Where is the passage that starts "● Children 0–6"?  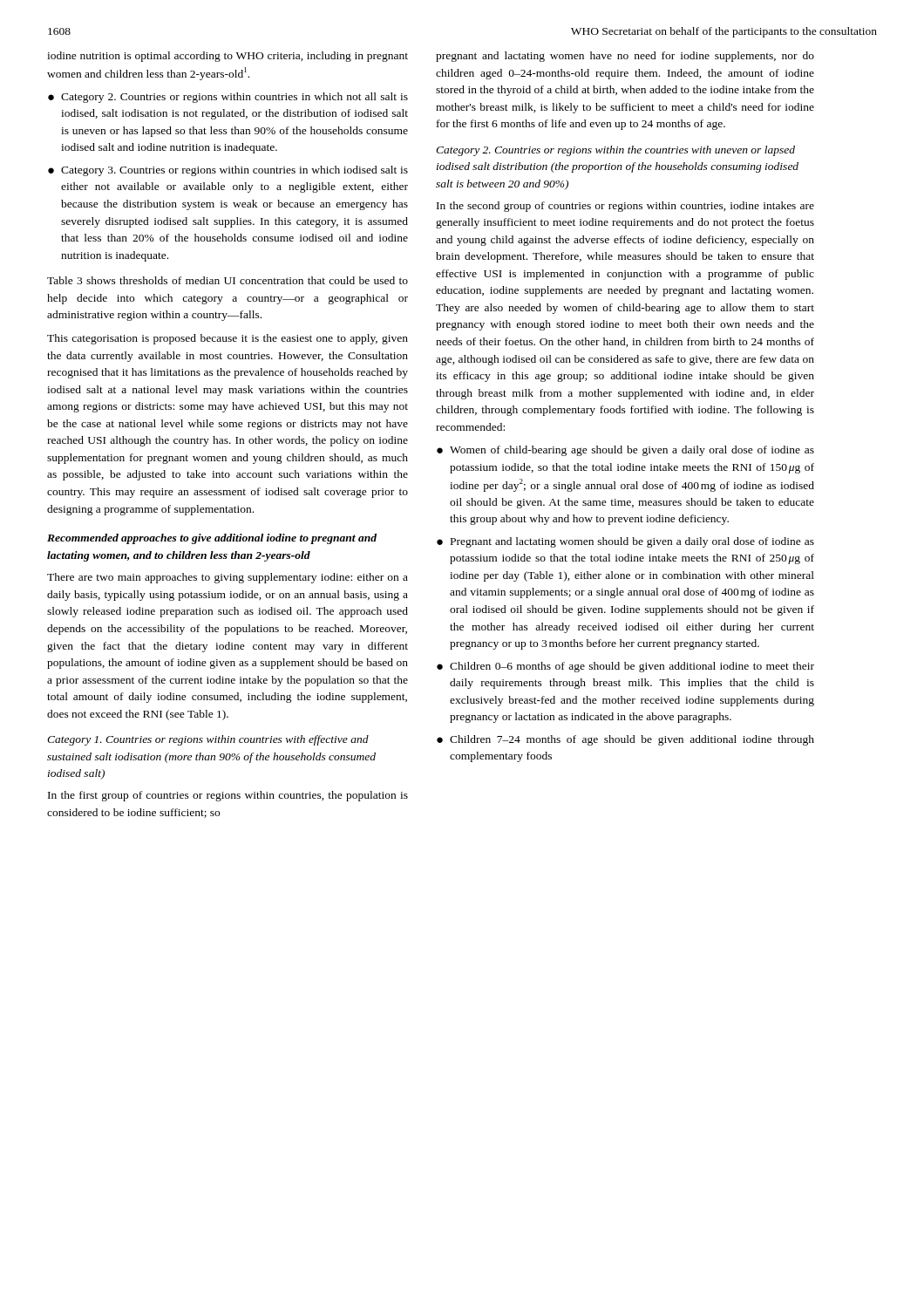click(x=625, y=691)
